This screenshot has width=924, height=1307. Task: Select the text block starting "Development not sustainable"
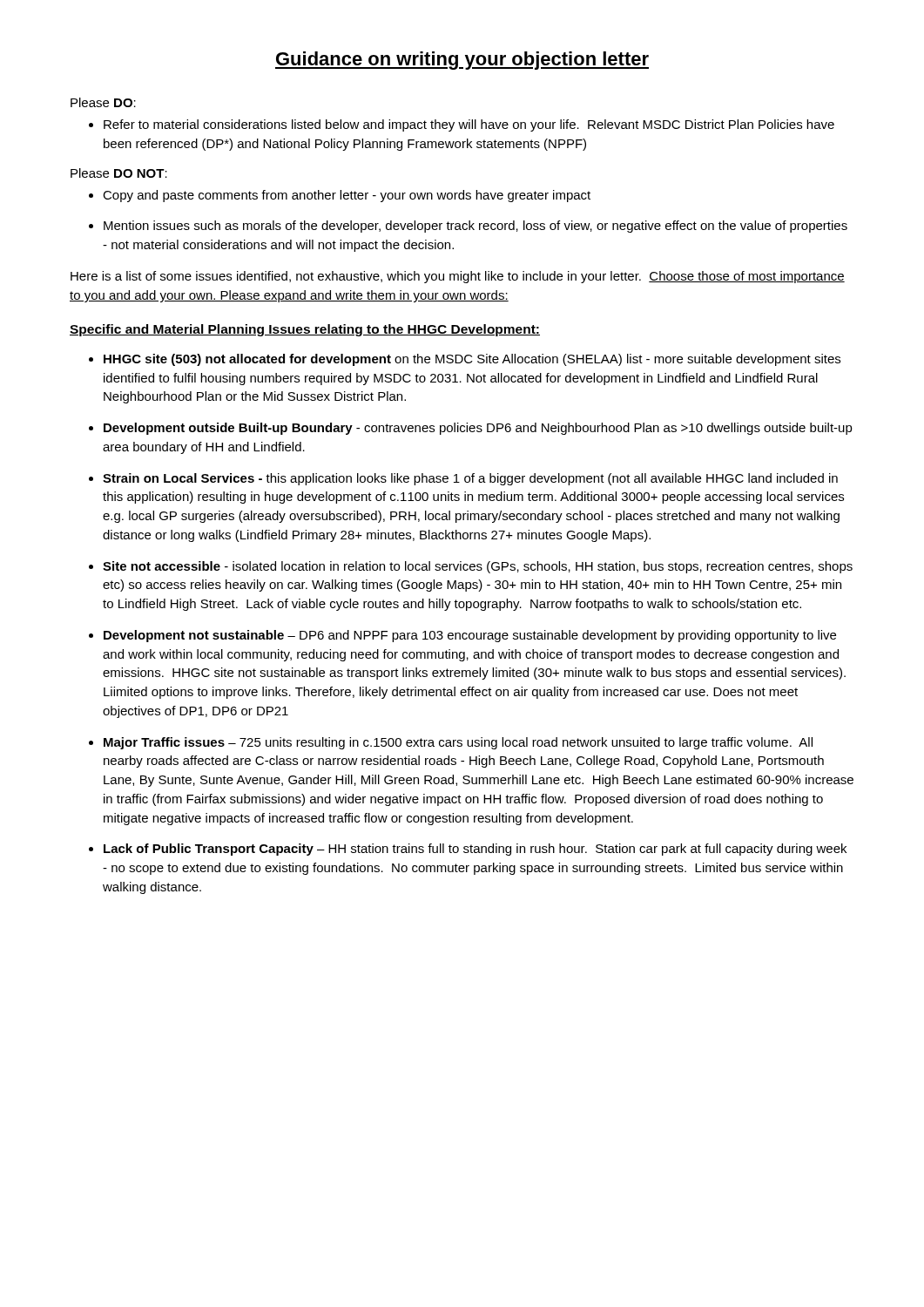click(x=475, y=672)
